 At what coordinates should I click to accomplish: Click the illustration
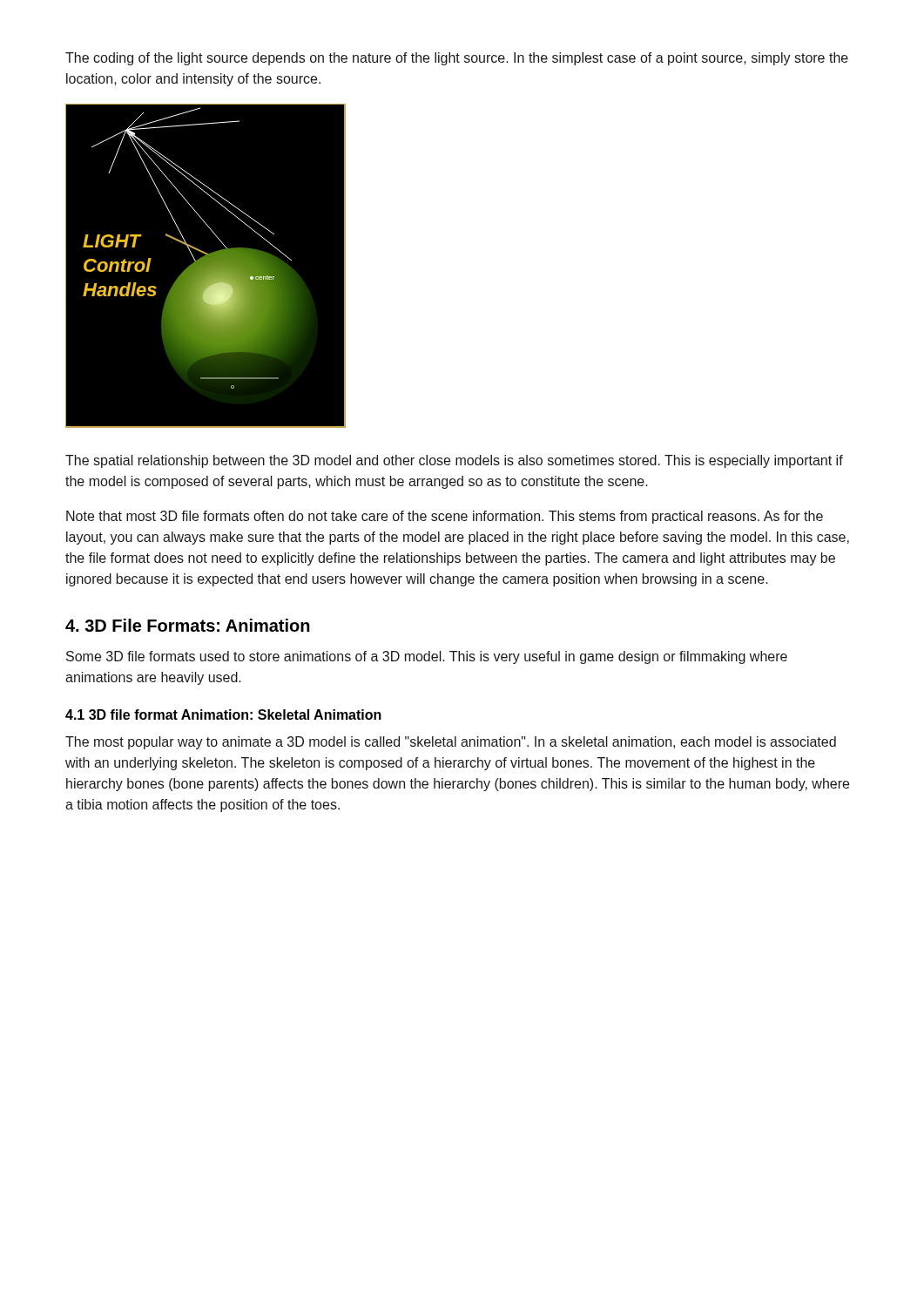click(462, 267)
